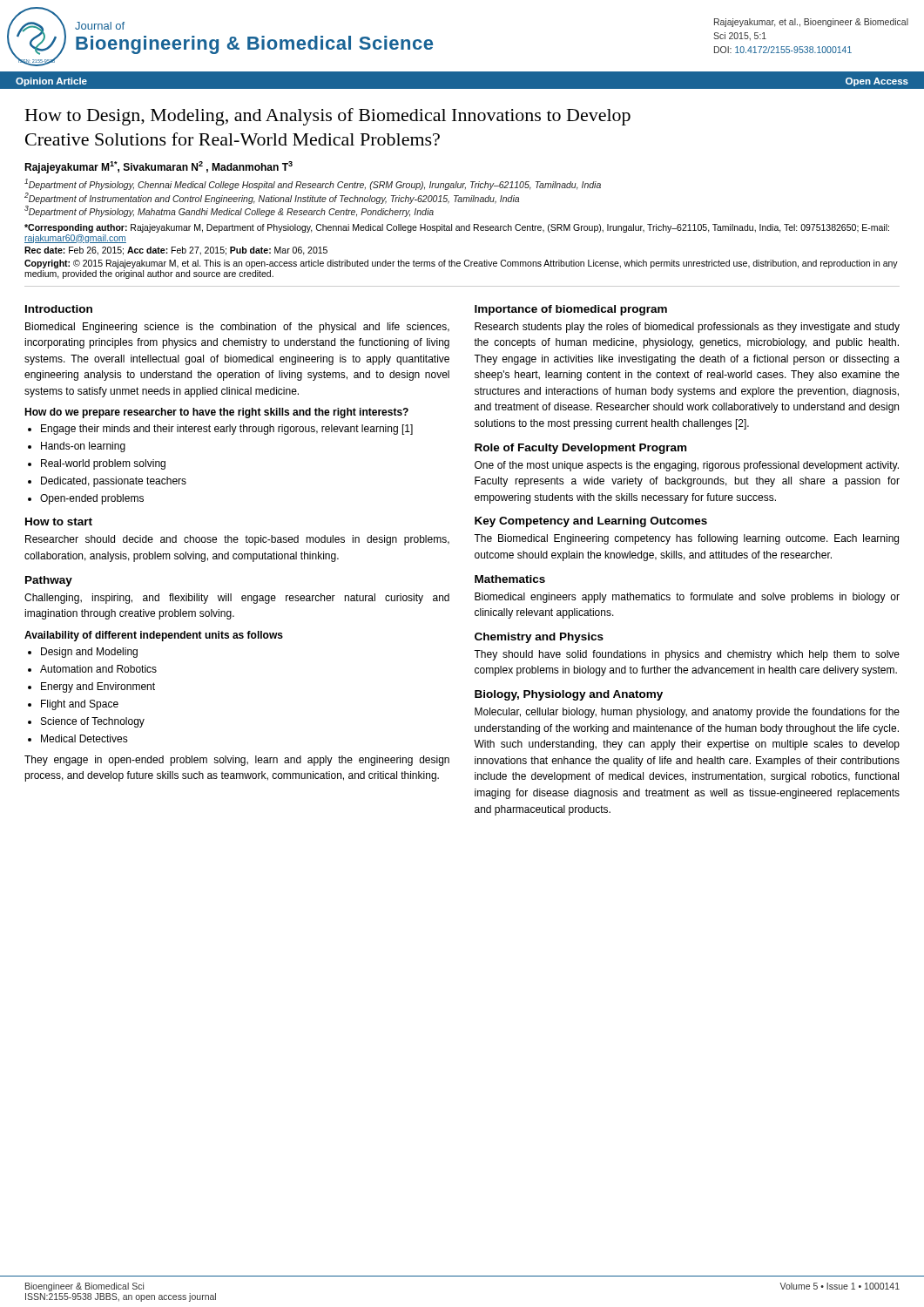Viewport: 924px width, 1307px height.
Task: Click on the list item that says "Energy and Environment"
Action: [98, 687]
